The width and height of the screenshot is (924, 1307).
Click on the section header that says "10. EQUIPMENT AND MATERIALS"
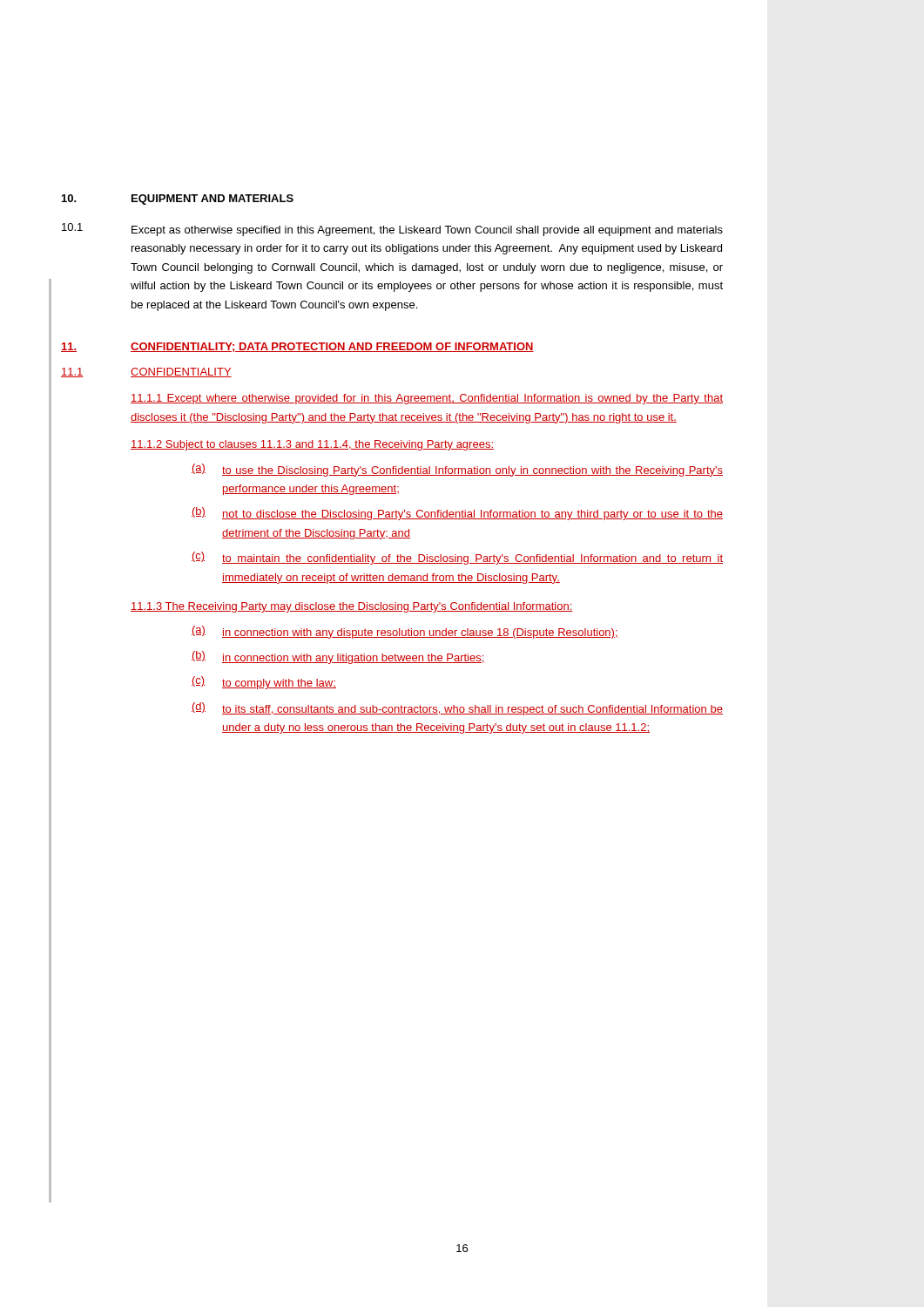(x=177, y=198)
